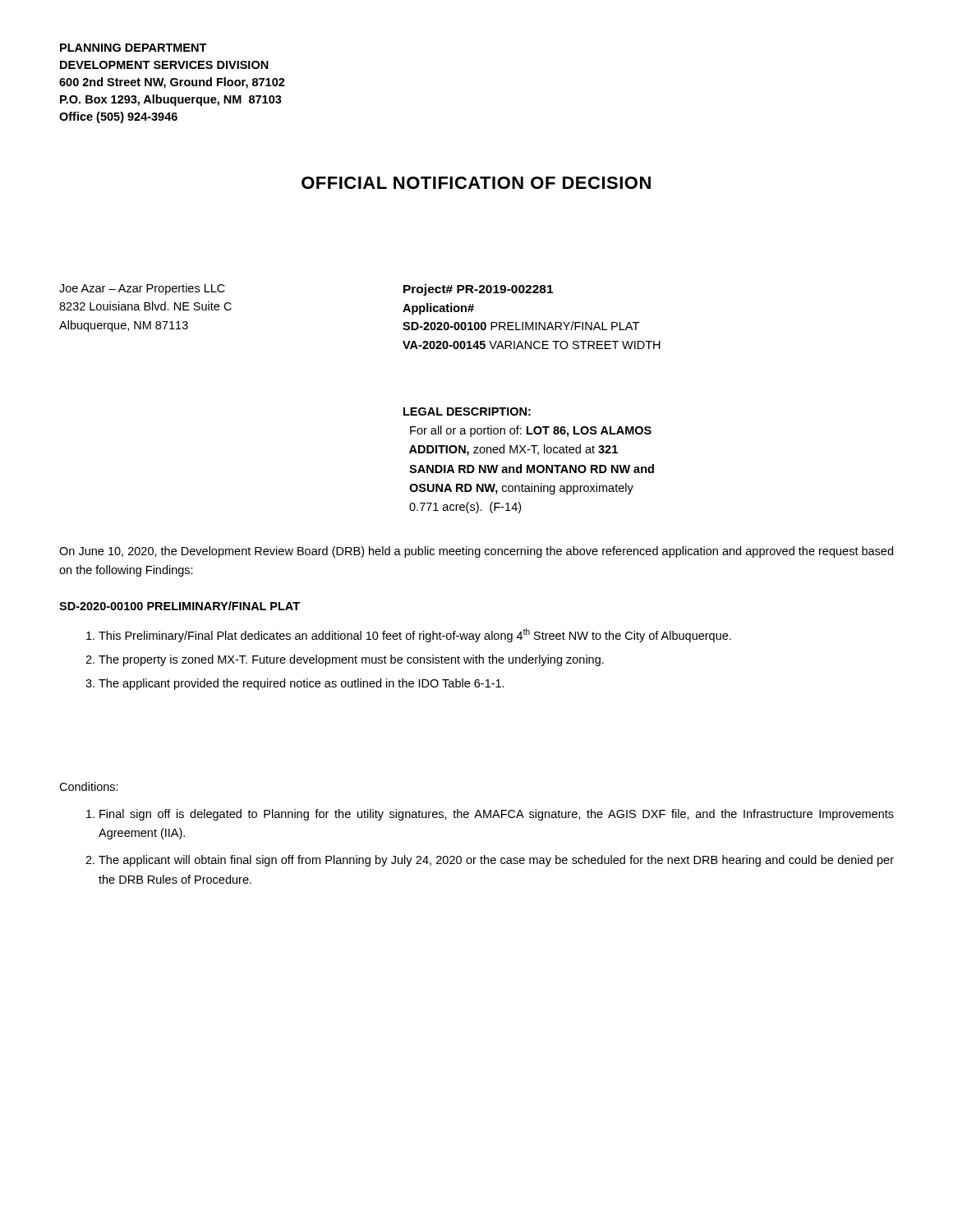Viewport: 953px width, 1232px height.
Task: Find the list item with the text "The applicant provided the required notice"
Action: (302, 684)
